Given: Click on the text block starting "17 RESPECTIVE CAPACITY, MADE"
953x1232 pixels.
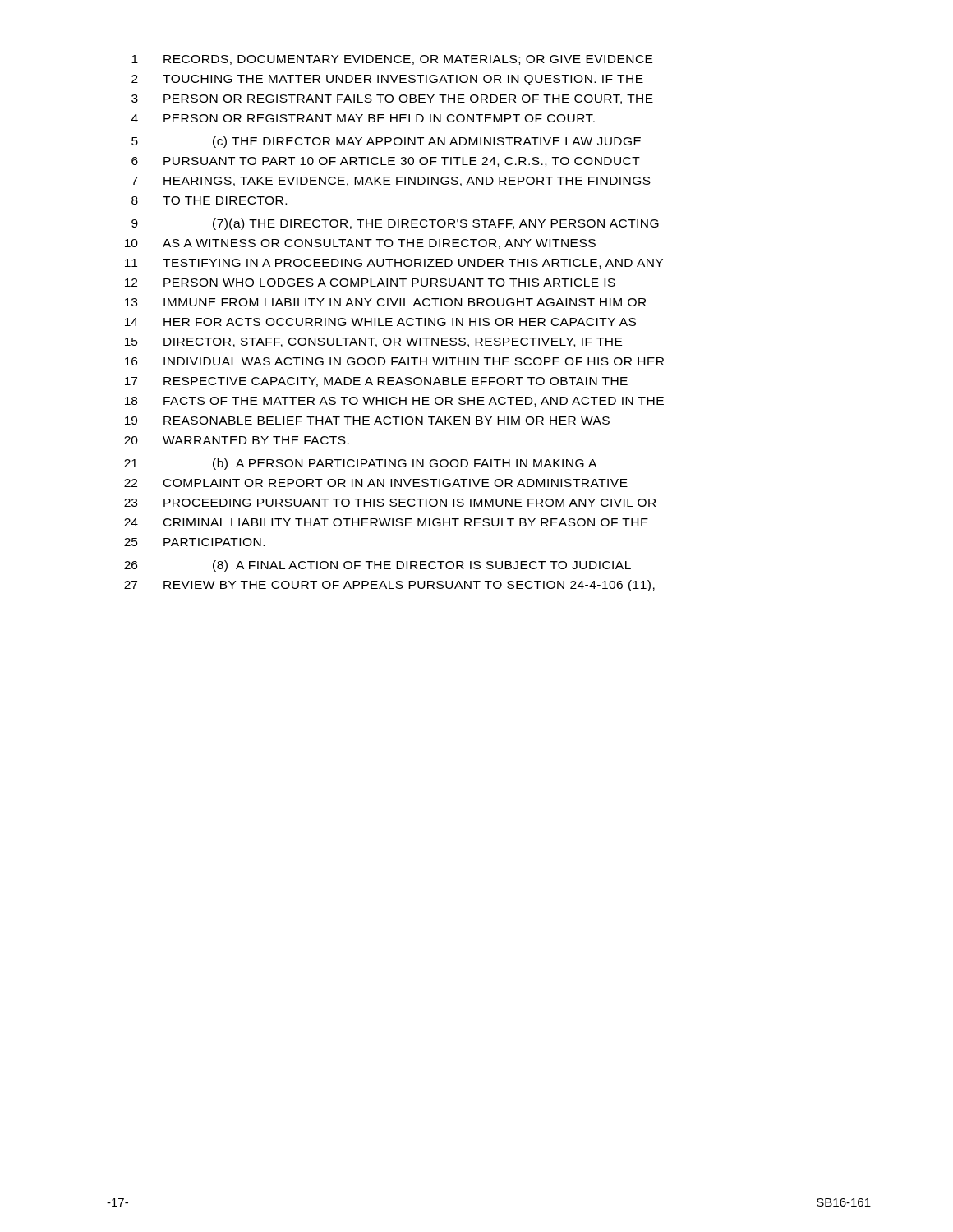Looking at the screenshot, I should (489, 381).
